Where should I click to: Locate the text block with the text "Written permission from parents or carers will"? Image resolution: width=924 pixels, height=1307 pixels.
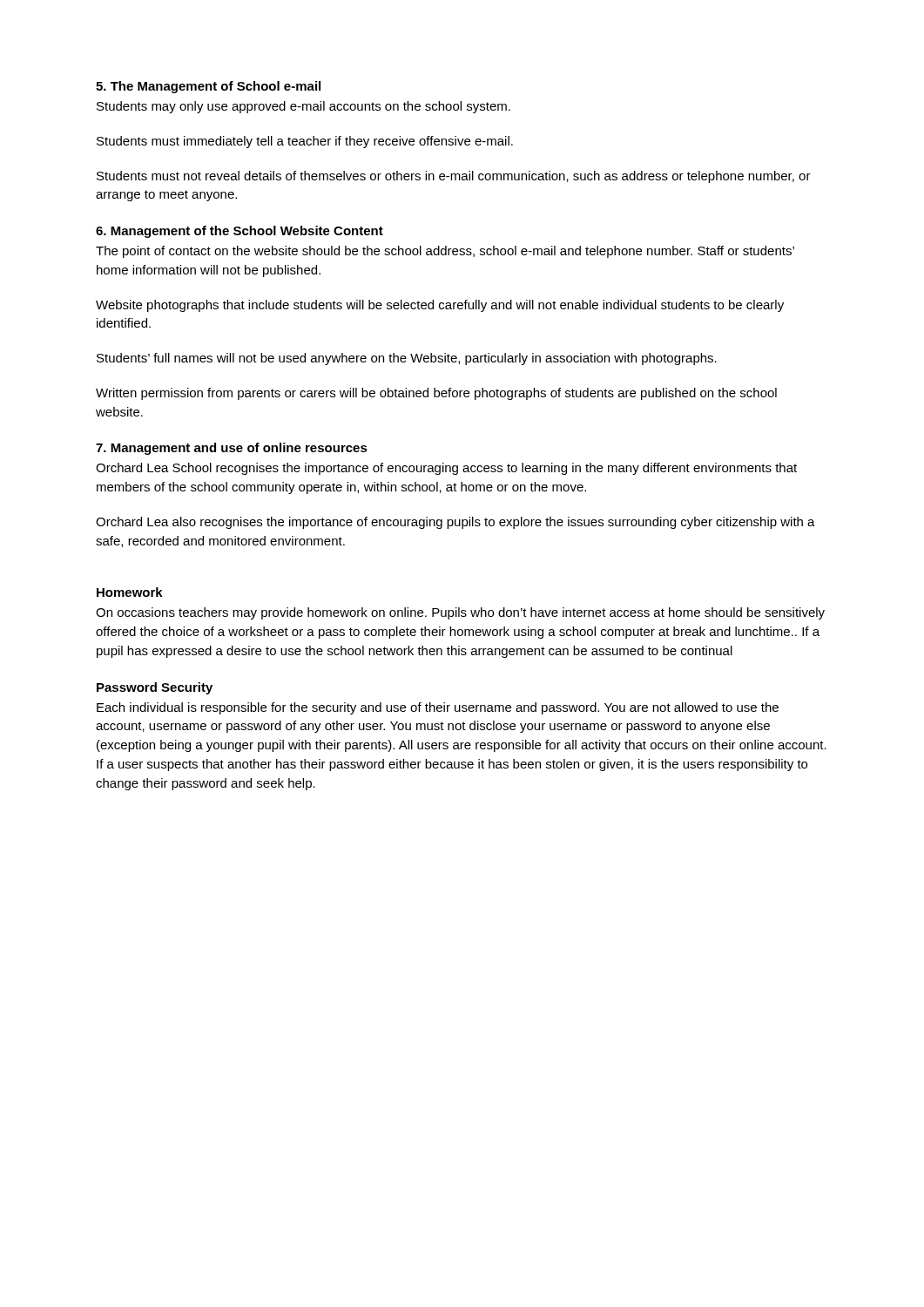click(437, 402)
